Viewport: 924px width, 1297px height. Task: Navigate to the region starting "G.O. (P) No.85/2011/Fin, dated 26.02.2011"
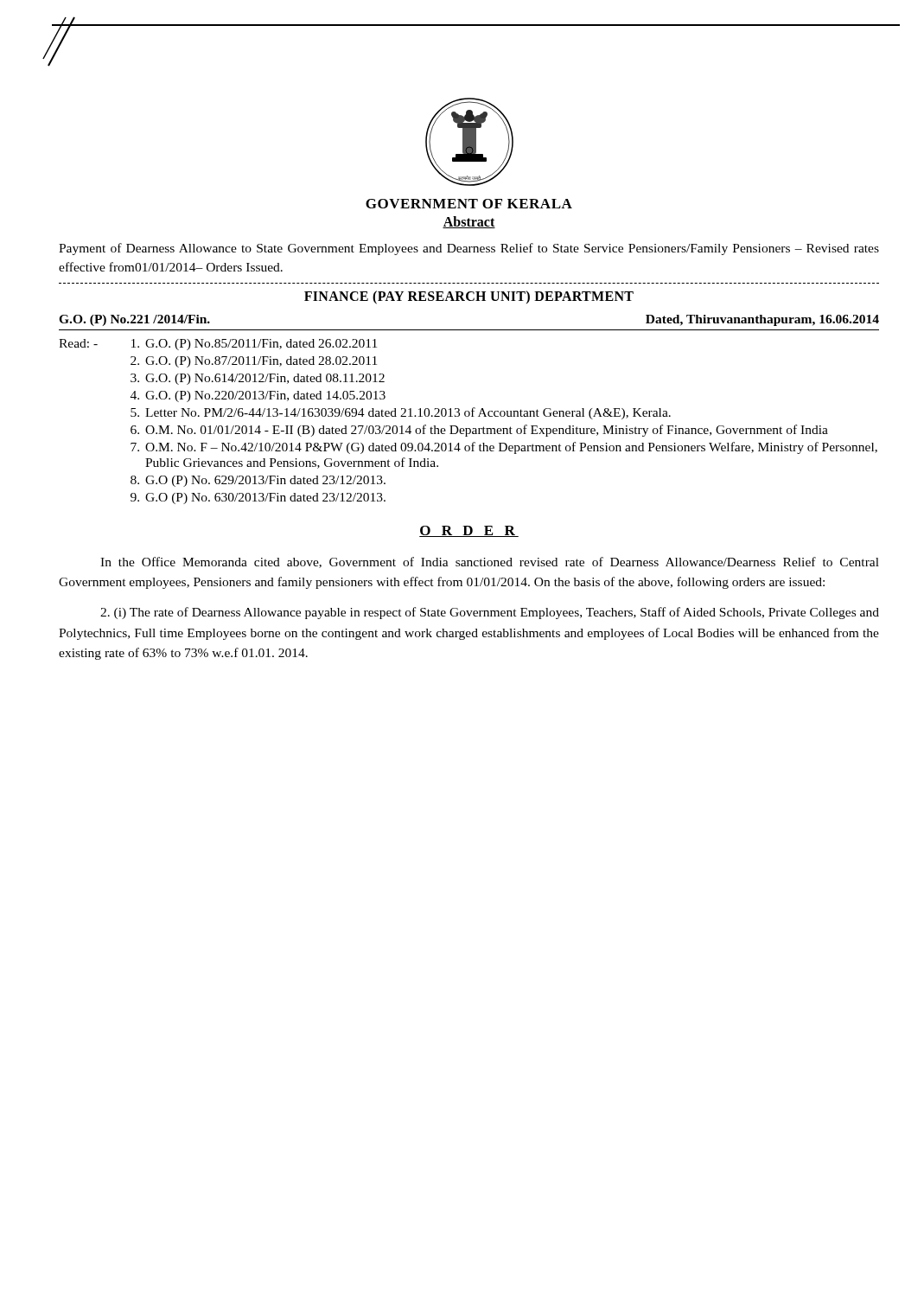254,345
